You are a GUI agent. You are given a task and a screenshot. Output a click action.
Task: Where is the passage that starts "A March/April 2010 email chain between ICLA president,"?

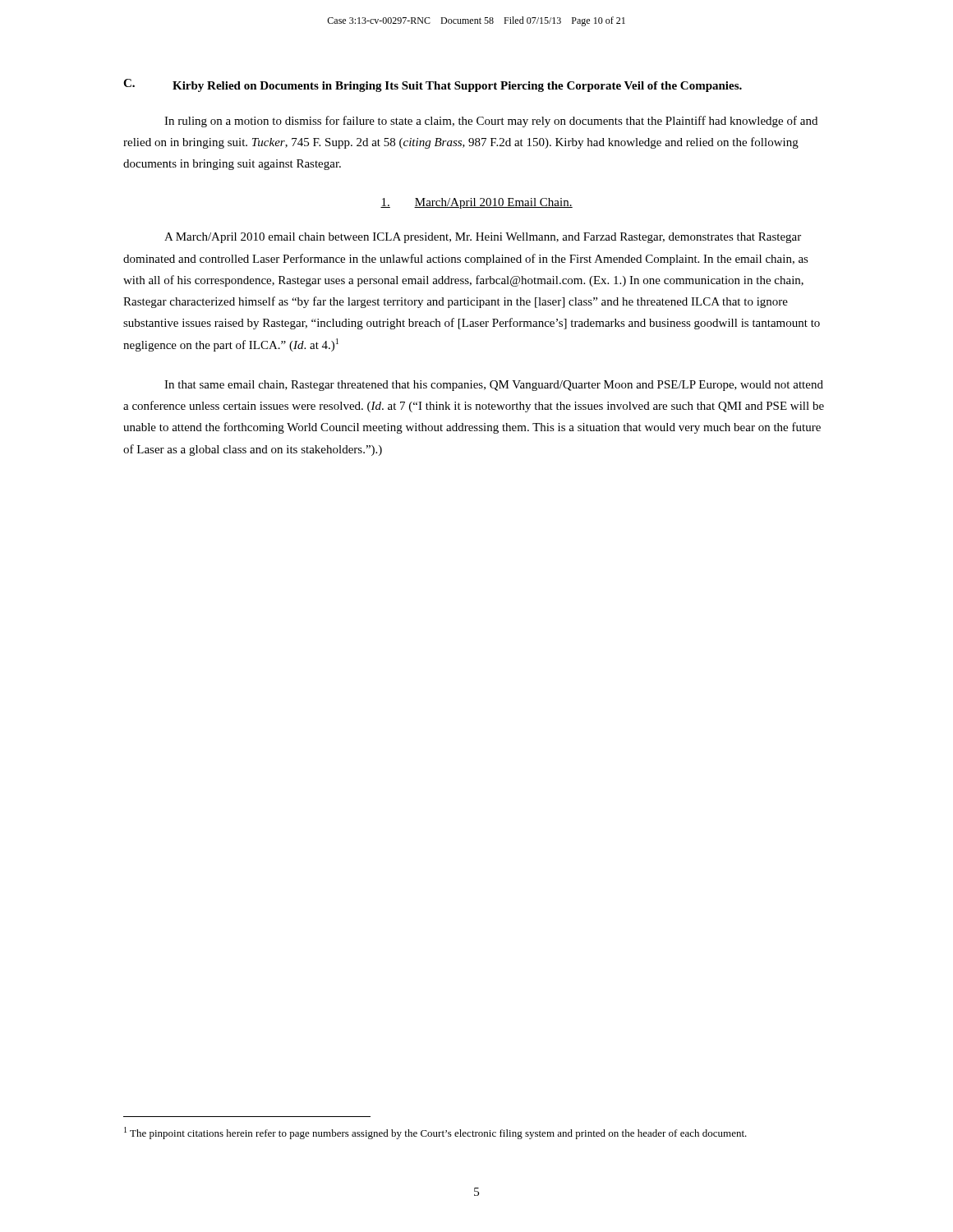pos(472,291)
